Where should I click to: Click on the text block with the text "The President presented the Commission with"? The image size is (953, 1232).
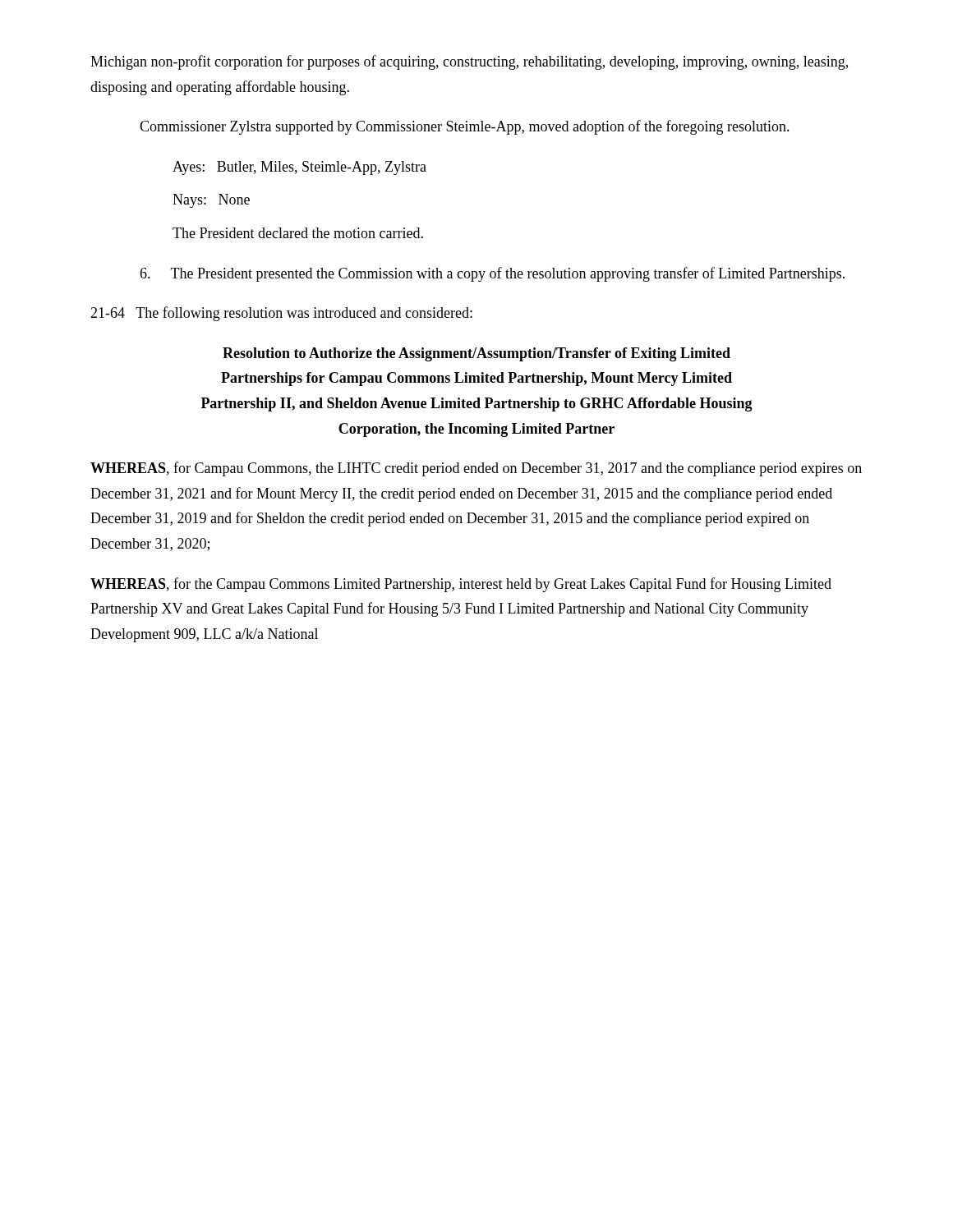pyautogui.click(x=493, y=273)
